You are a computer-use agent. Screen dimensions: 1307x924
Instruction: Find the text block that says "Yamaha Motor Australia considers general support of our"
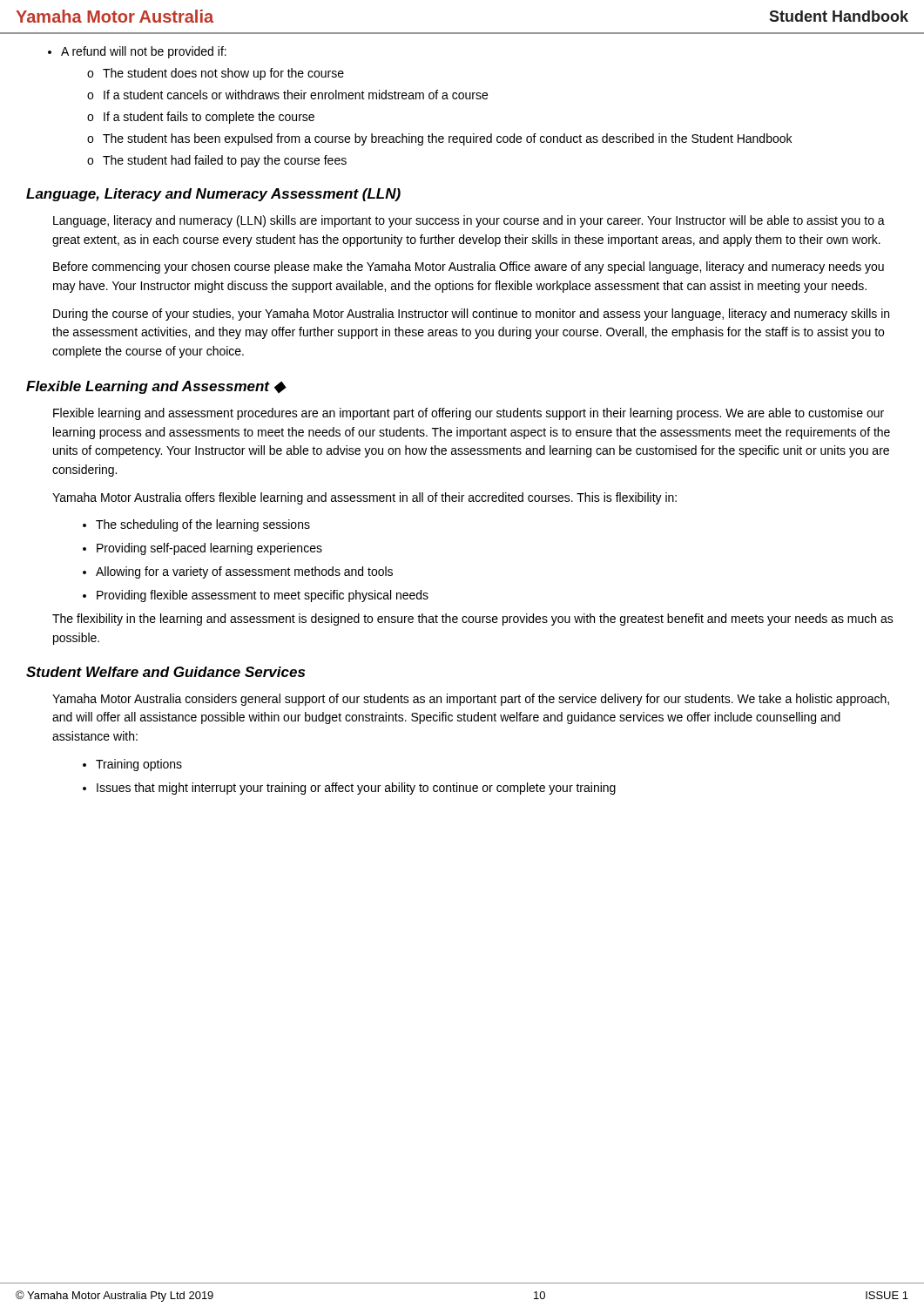point(471,717)
